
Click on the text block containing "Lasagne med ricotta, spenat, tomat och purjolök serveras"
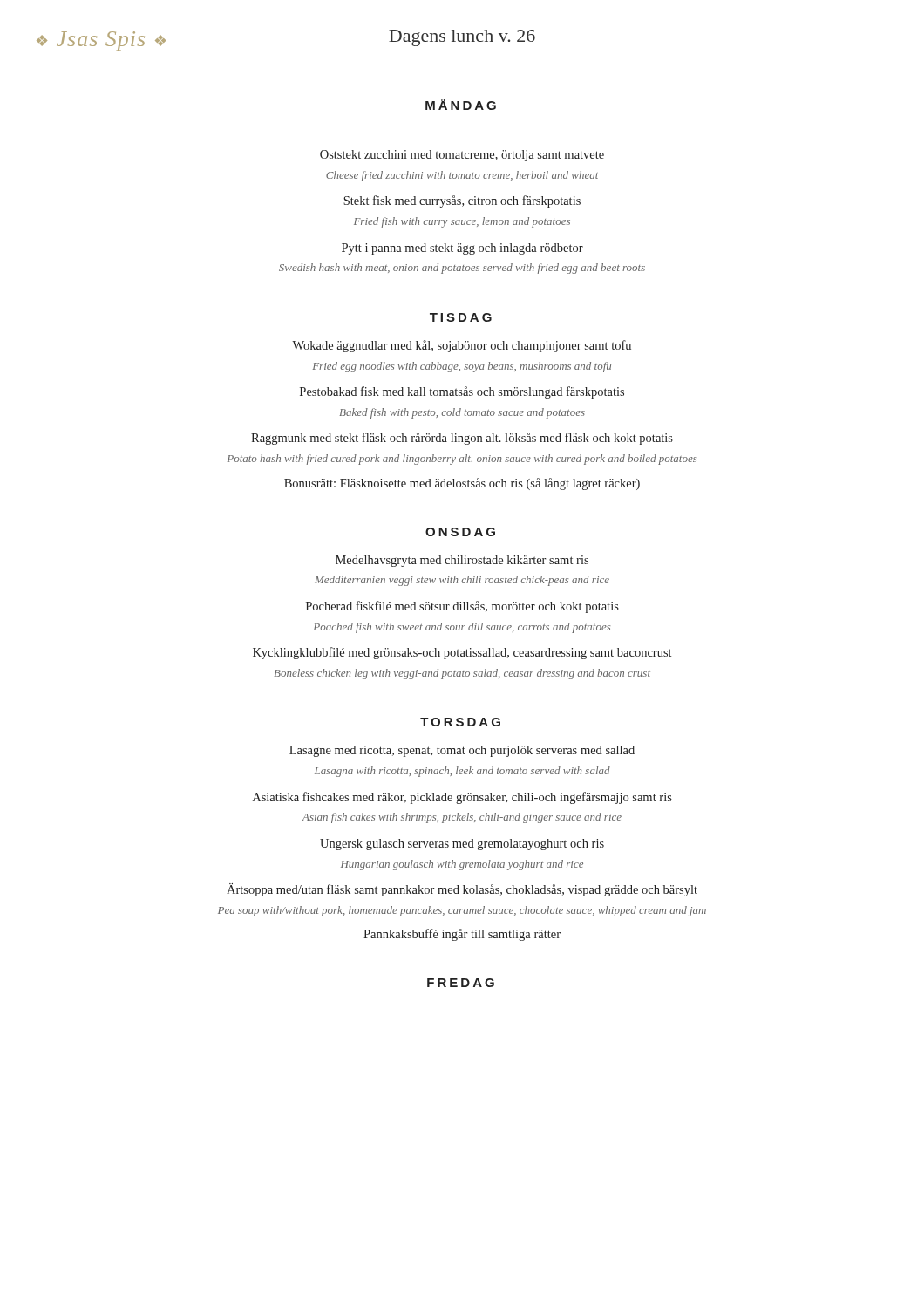462,760
